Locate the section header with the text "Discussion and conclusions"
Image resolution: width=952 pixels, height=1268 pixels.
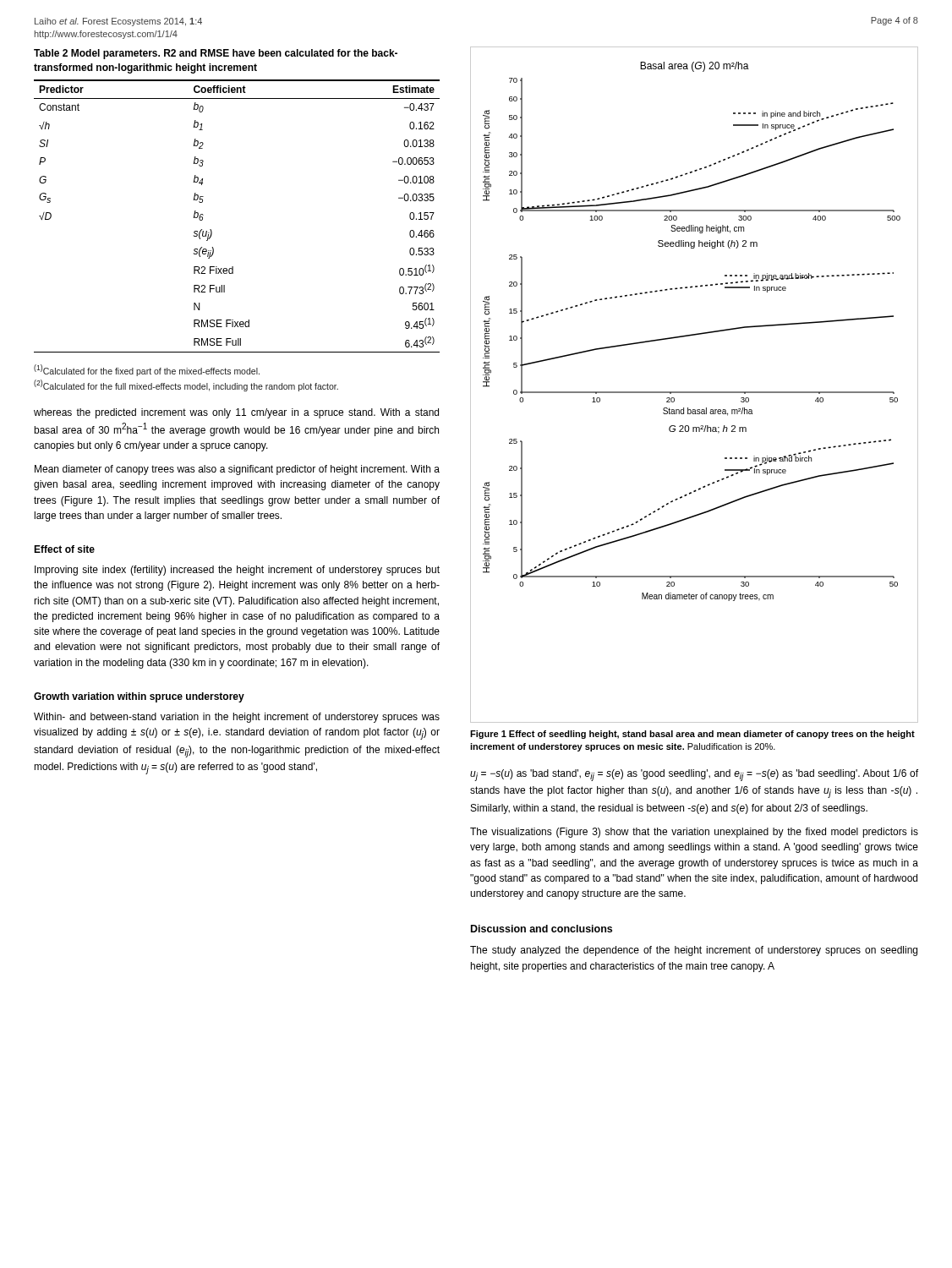[541, 929]
